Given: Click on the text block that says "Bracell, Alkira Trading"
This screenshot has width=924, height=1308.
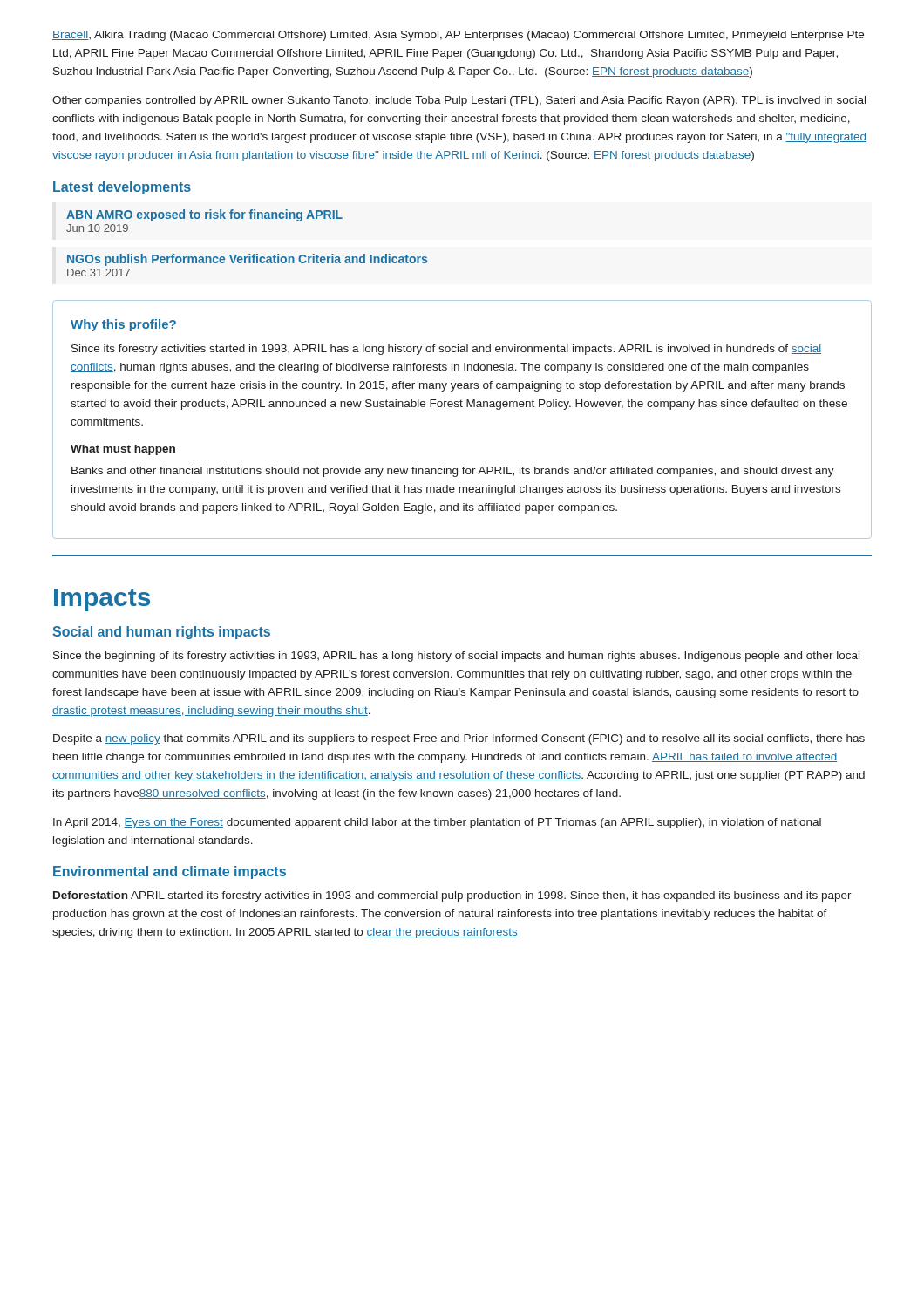Looking at the screenshot, I should [458, 53].
